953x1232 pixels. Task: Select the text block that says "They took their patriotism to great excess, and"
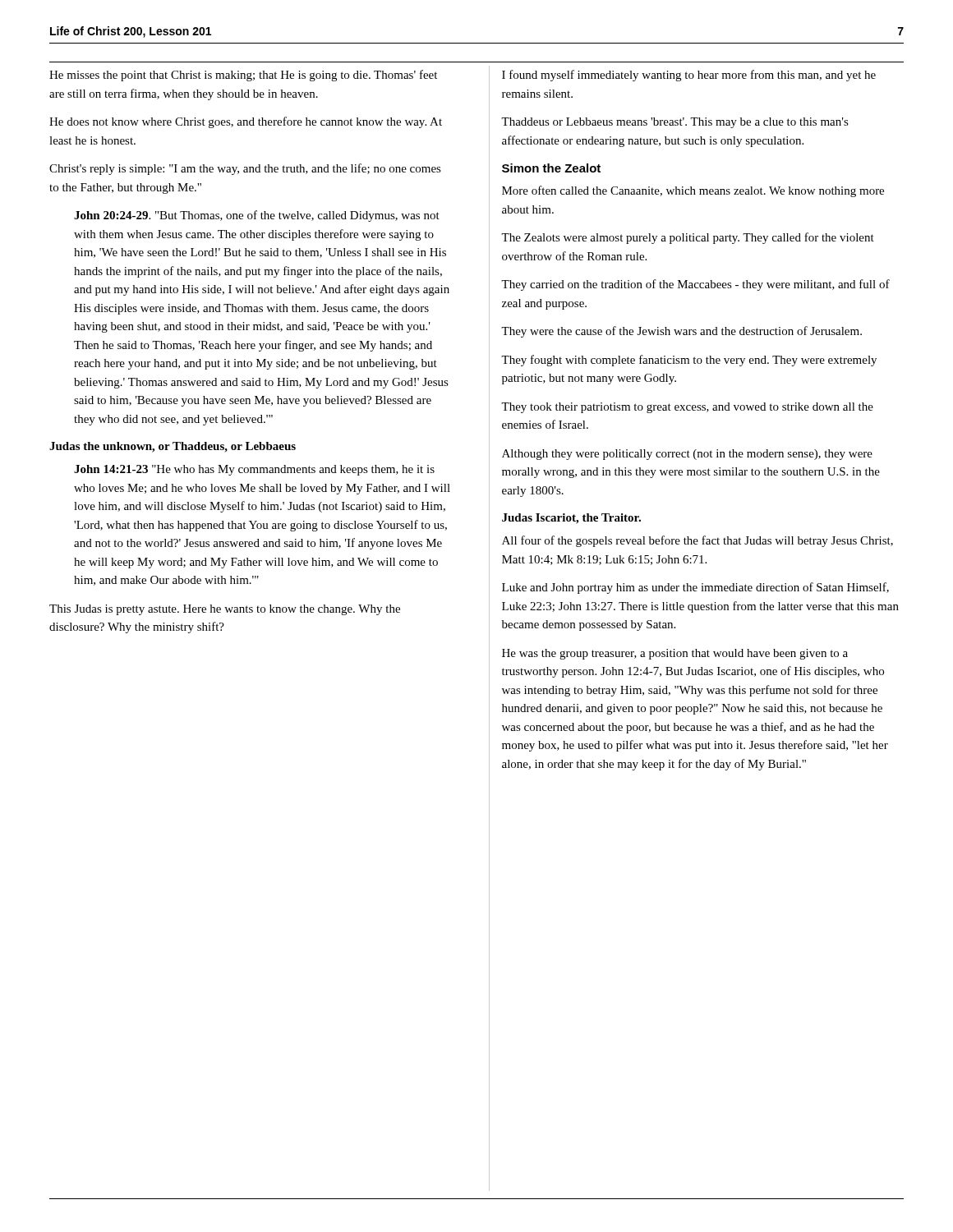pos(687,415)
